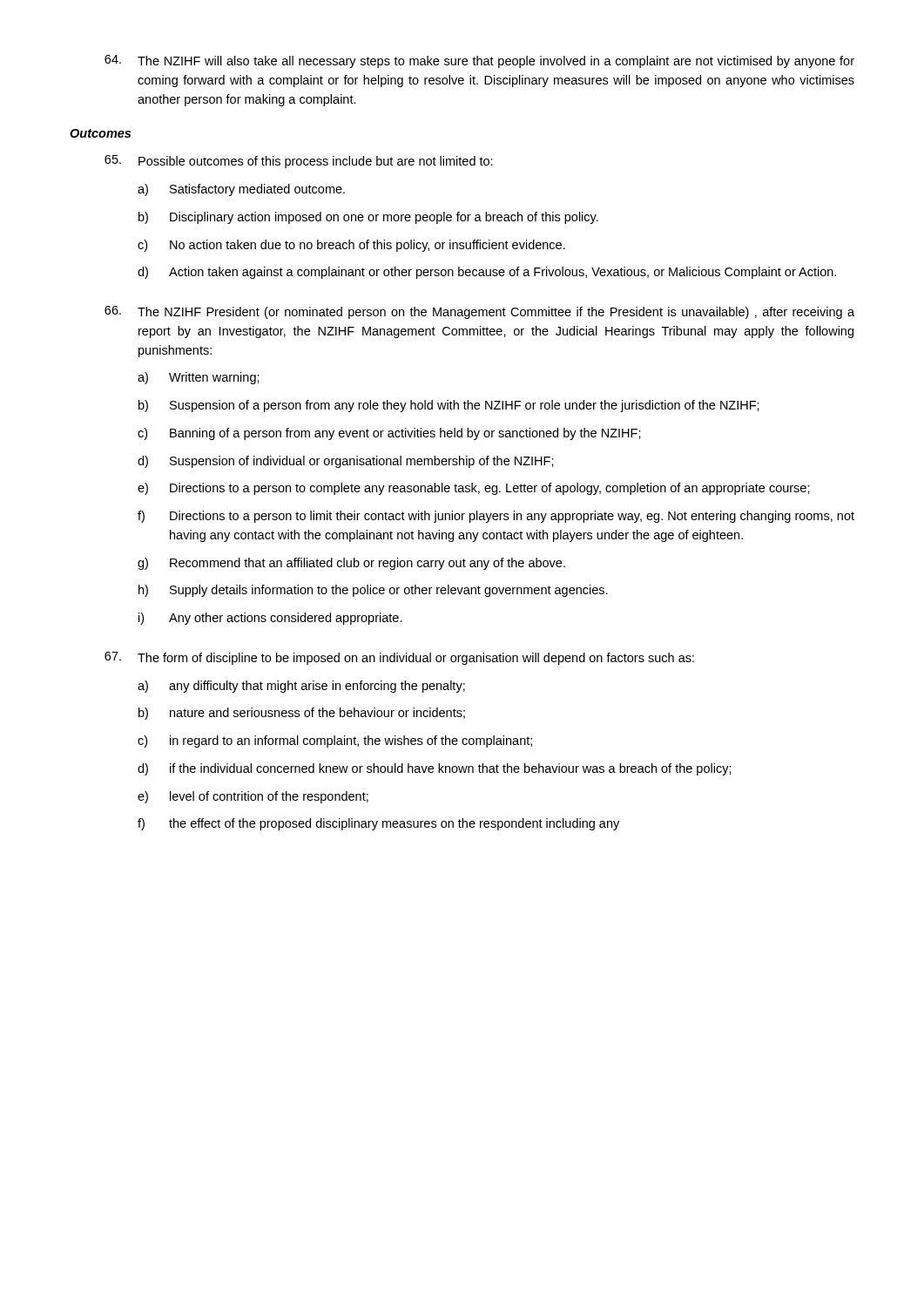
Task: Point to the element starting "67. The form of discipline to"
Action: (x=462, y=746)
